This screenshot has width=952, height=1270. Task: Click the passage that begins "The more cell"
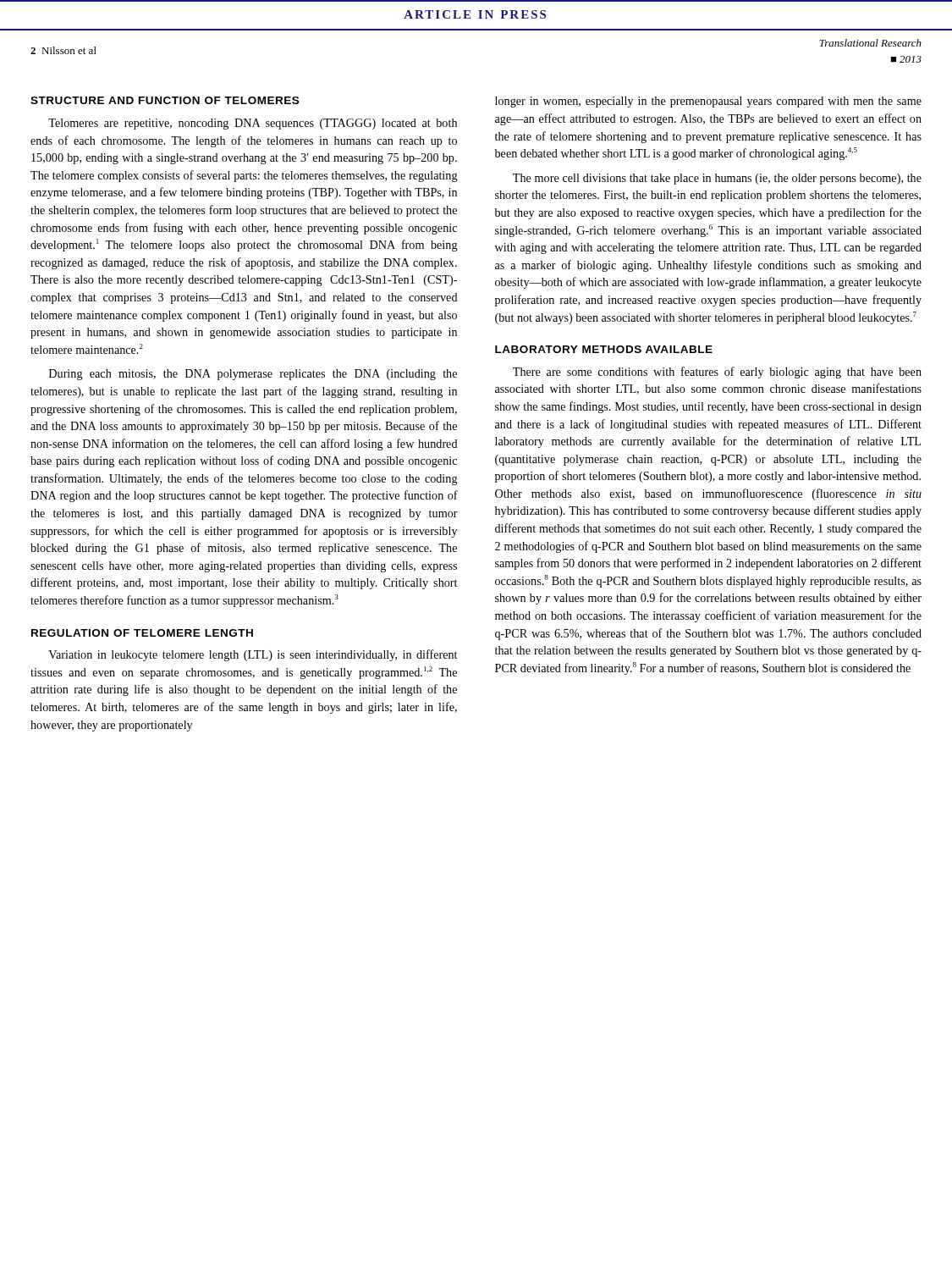click(708, 247)
